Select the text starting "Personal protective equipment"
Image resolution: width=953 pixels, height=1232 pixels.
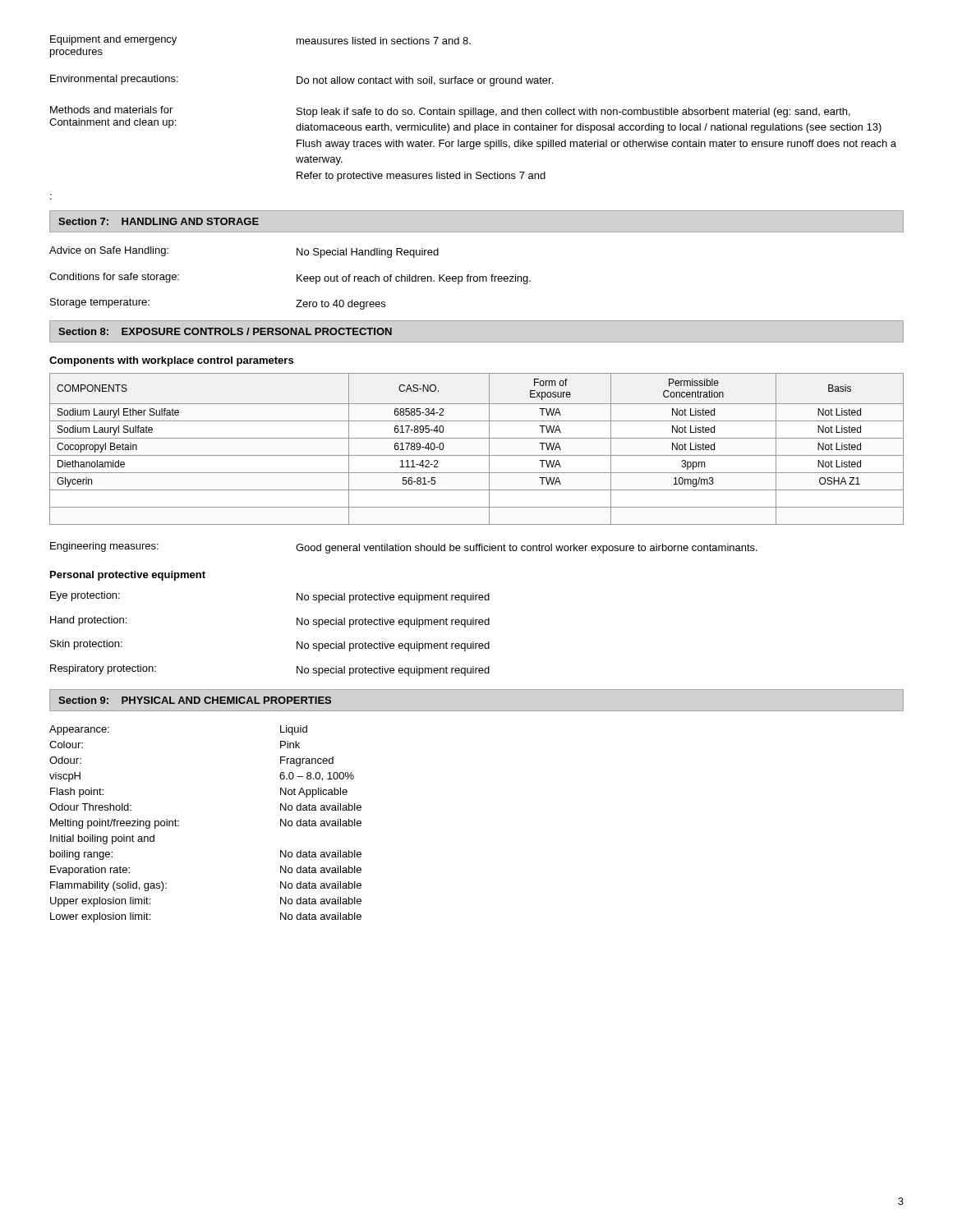127,574
